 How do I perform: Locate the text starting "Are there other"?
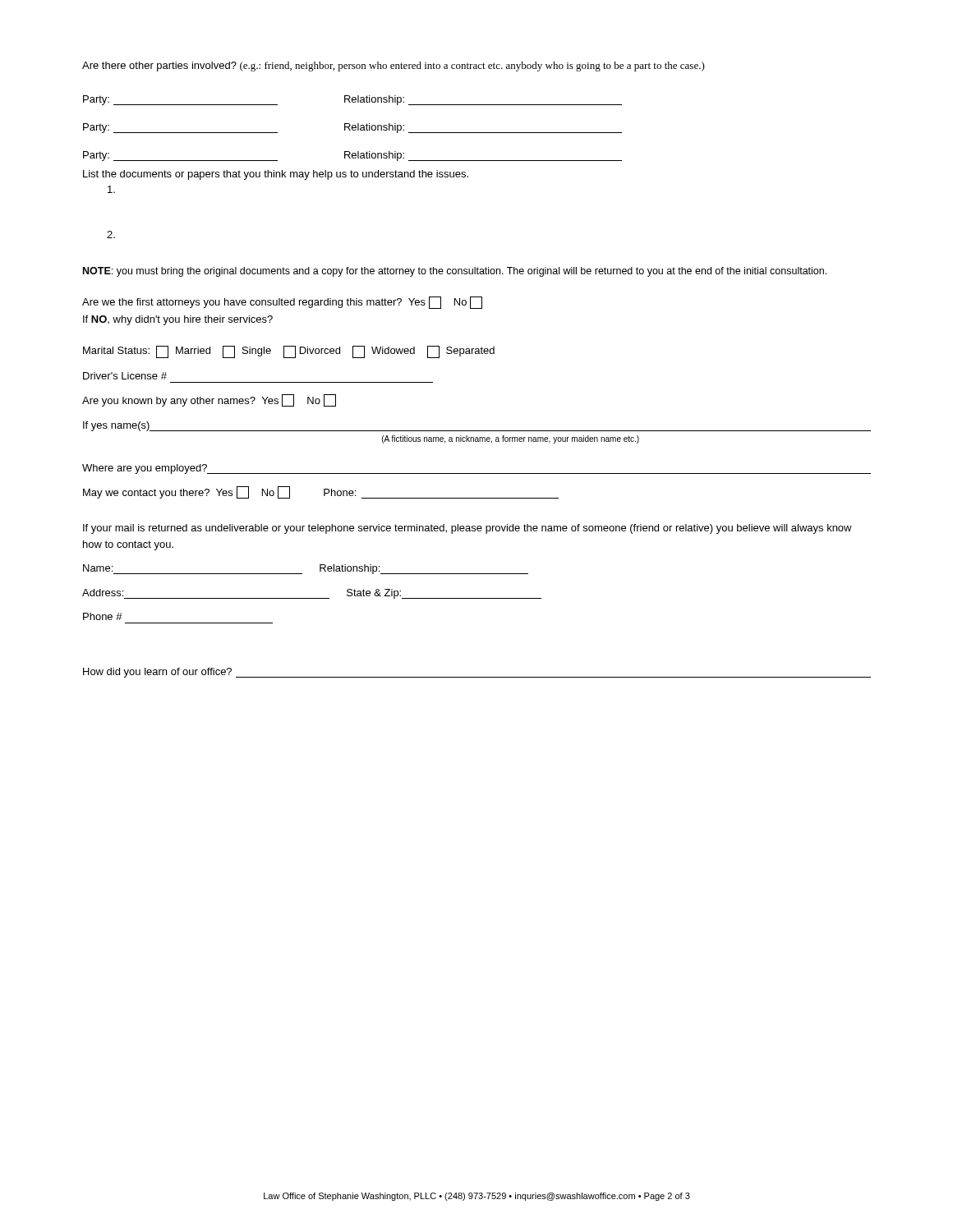click(x=393, y=65)
